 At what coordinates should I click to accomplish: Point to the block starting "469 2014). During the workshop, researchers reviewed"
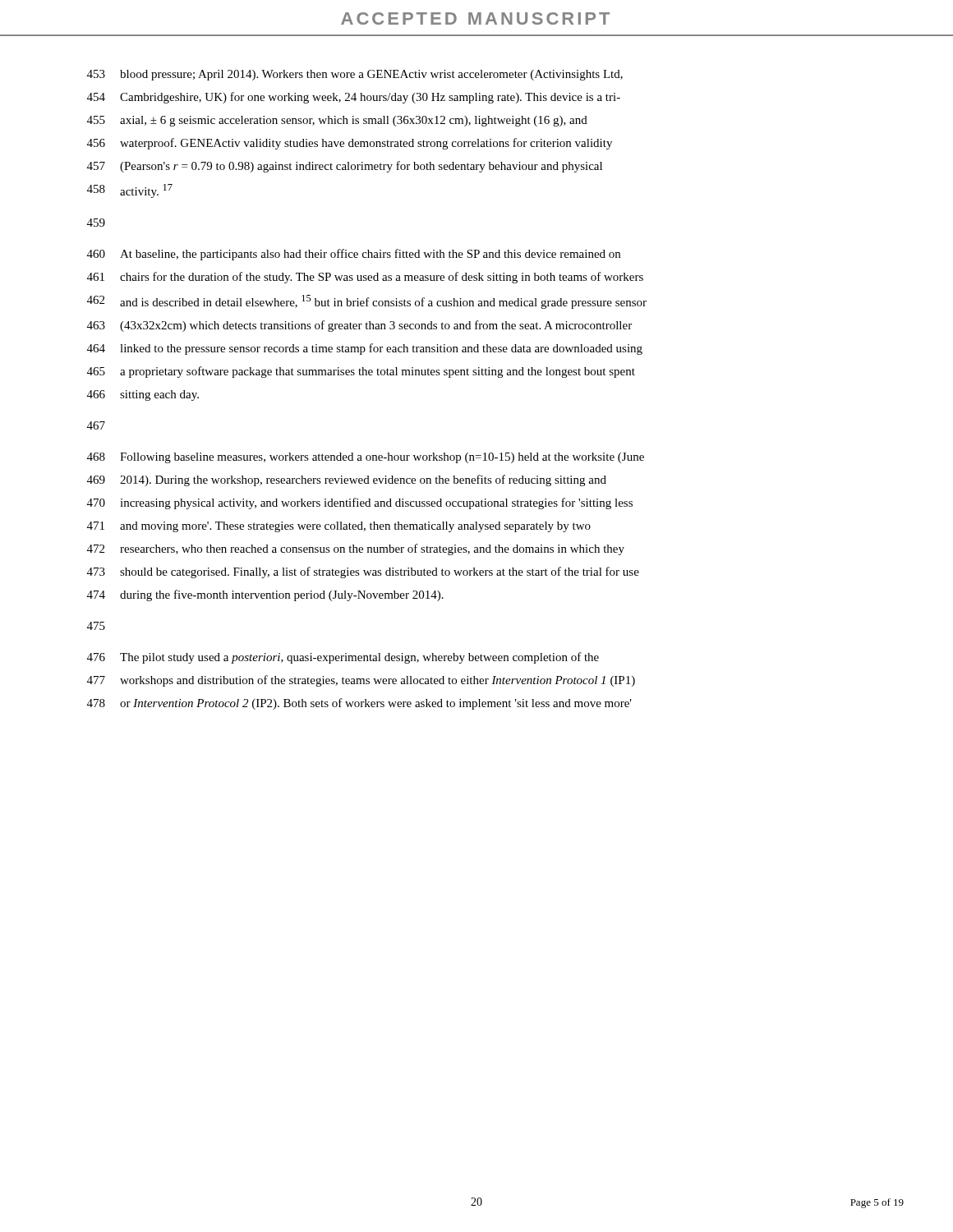(476, 480)
